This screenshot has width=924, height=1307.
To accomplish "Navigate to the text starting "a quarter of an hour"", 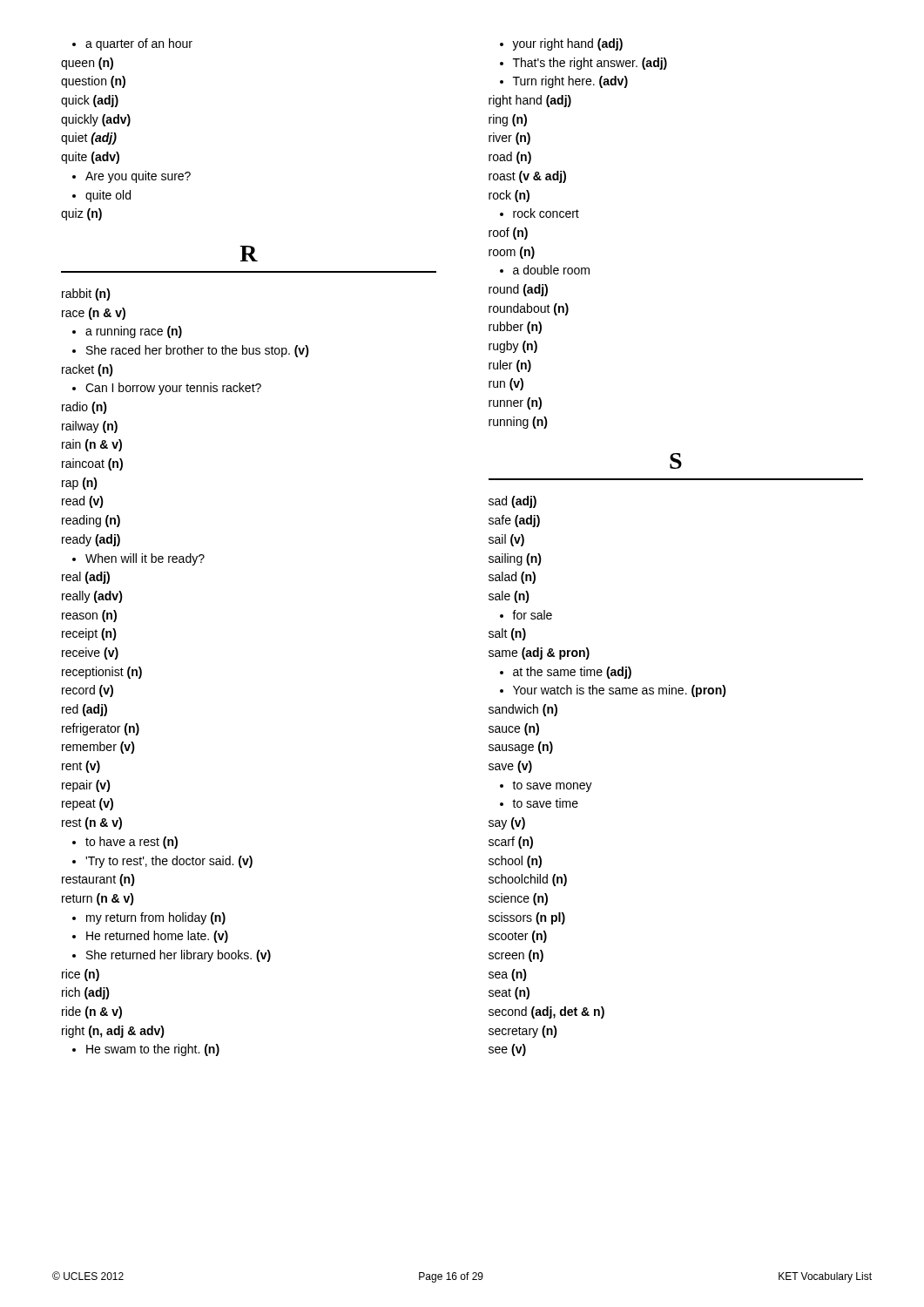I will (139, 44).
